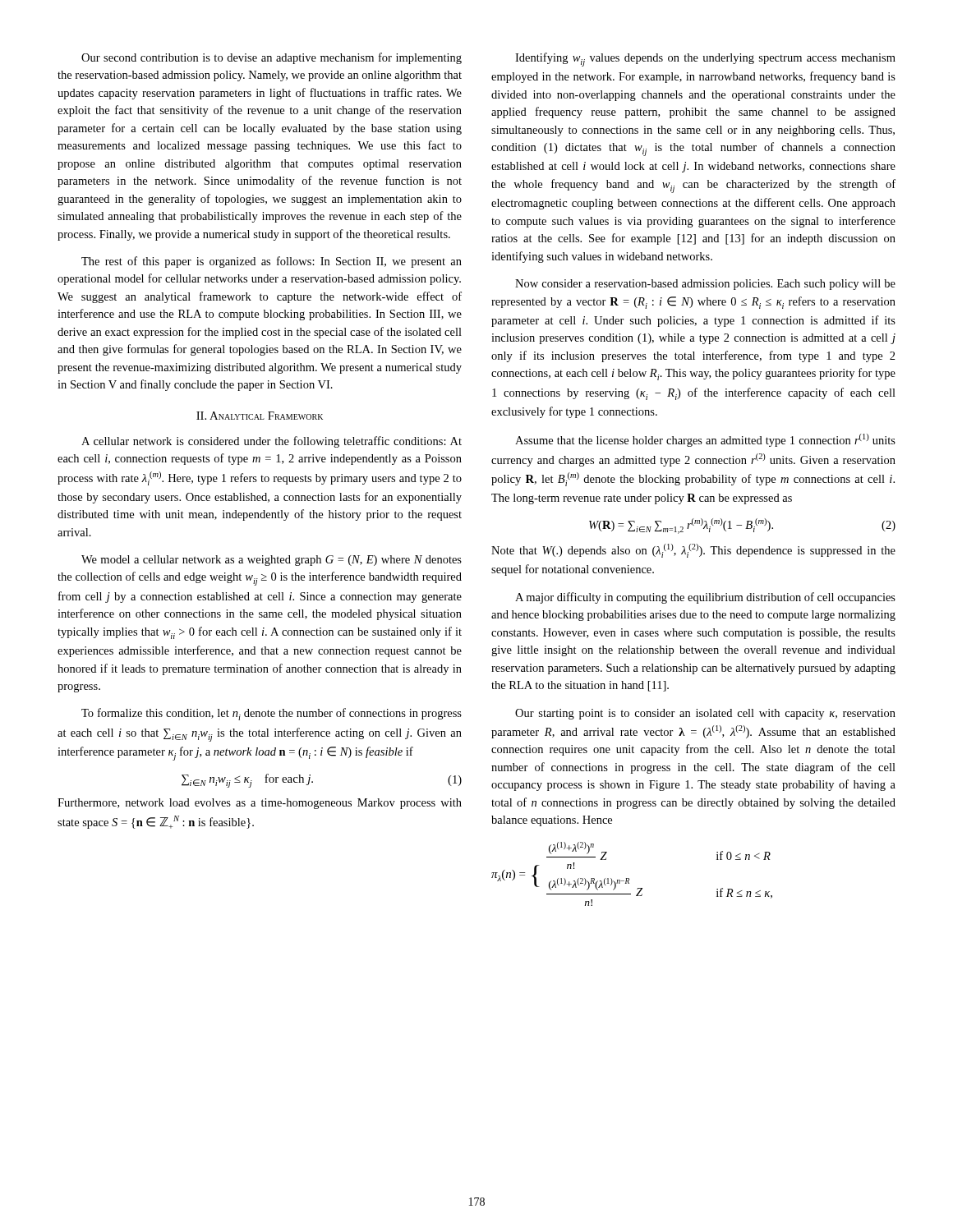Select the text block with the text "A major difficulty in computing the equilibrium"
The image size is (953, 1232).
point(693,641)
